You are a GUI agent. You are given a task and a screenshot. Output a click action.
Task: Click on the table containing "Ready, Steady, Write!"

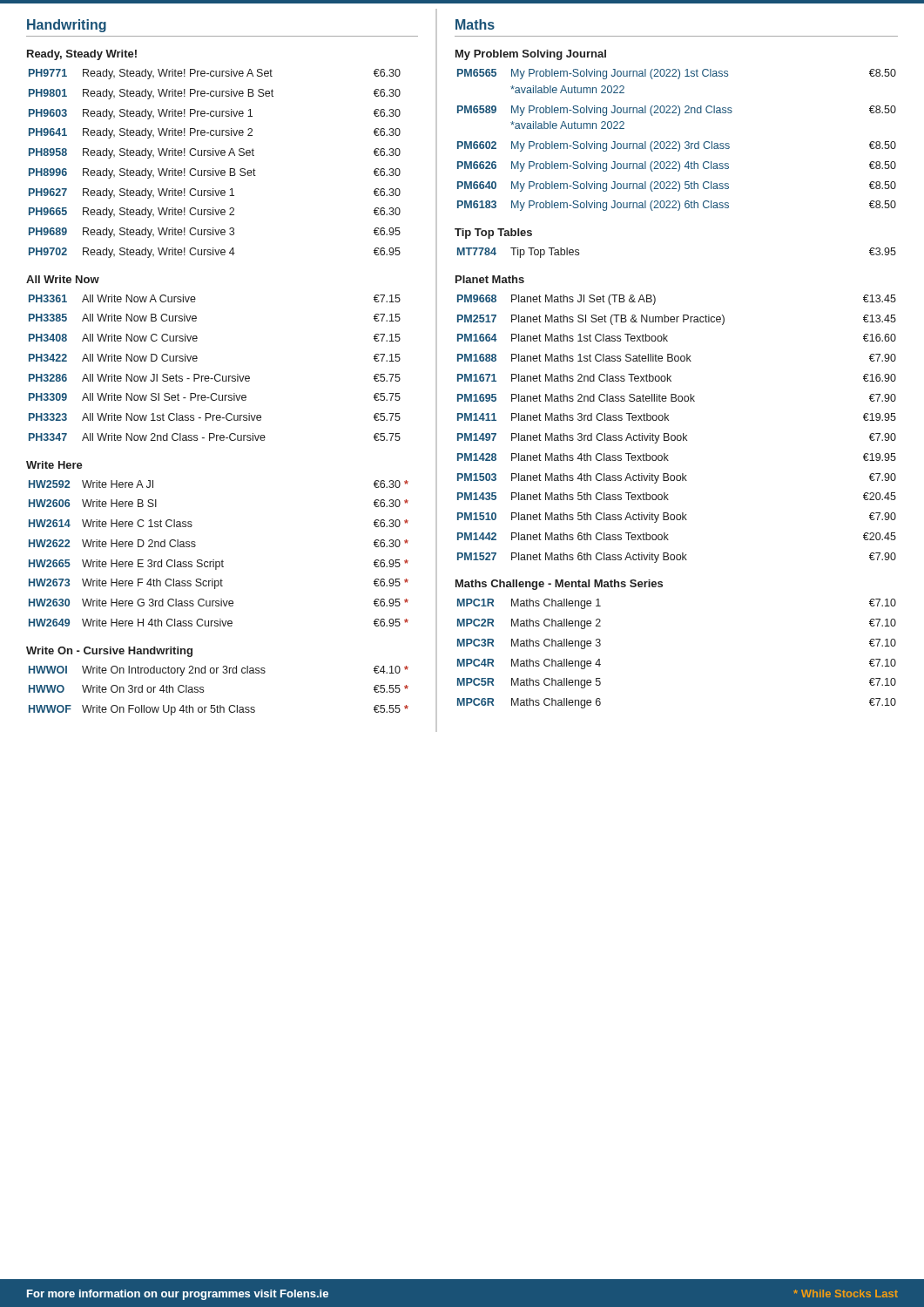click(222, 163)
